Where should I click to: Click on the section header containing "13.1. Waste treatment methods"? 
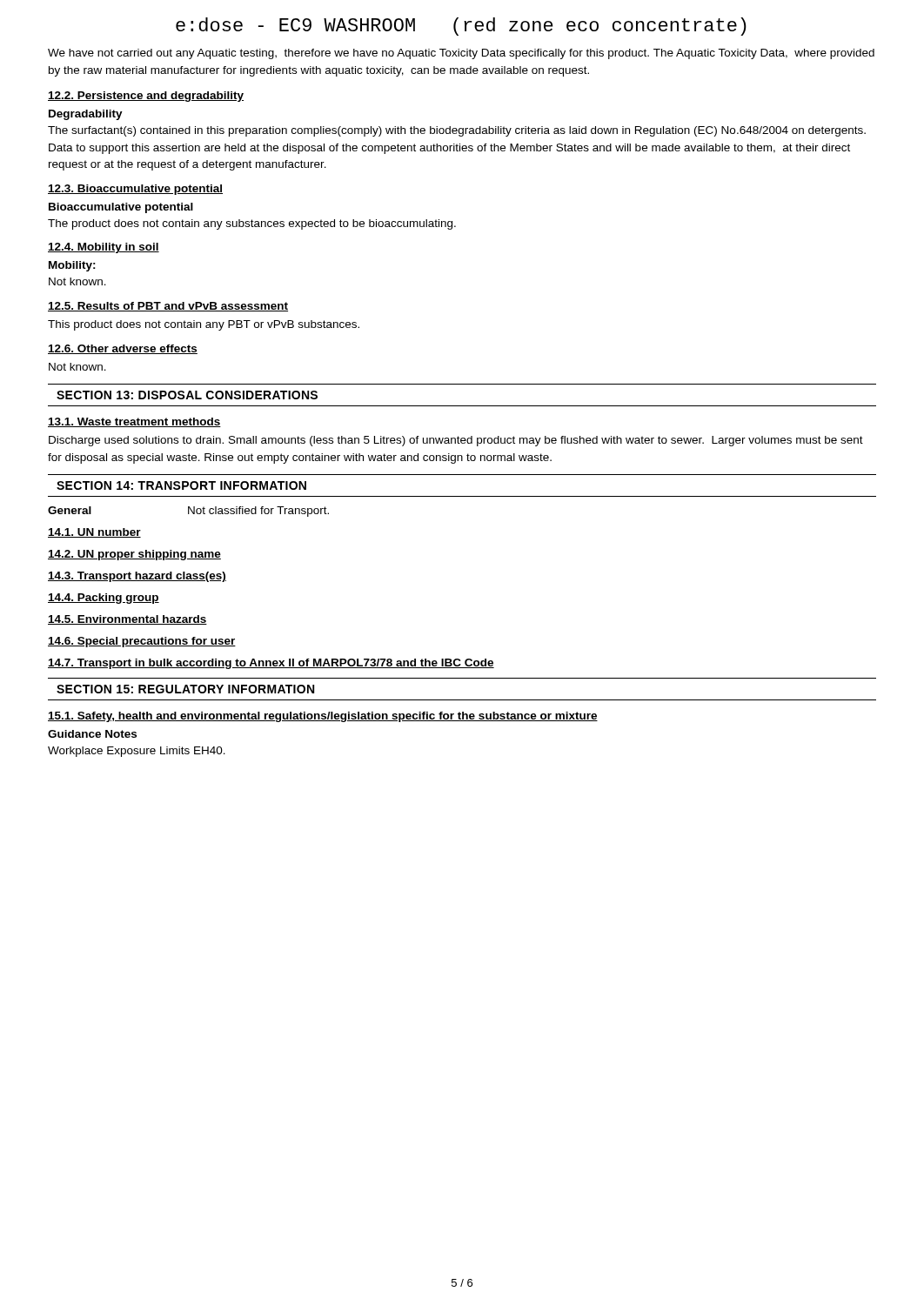(x=134, y=422)
